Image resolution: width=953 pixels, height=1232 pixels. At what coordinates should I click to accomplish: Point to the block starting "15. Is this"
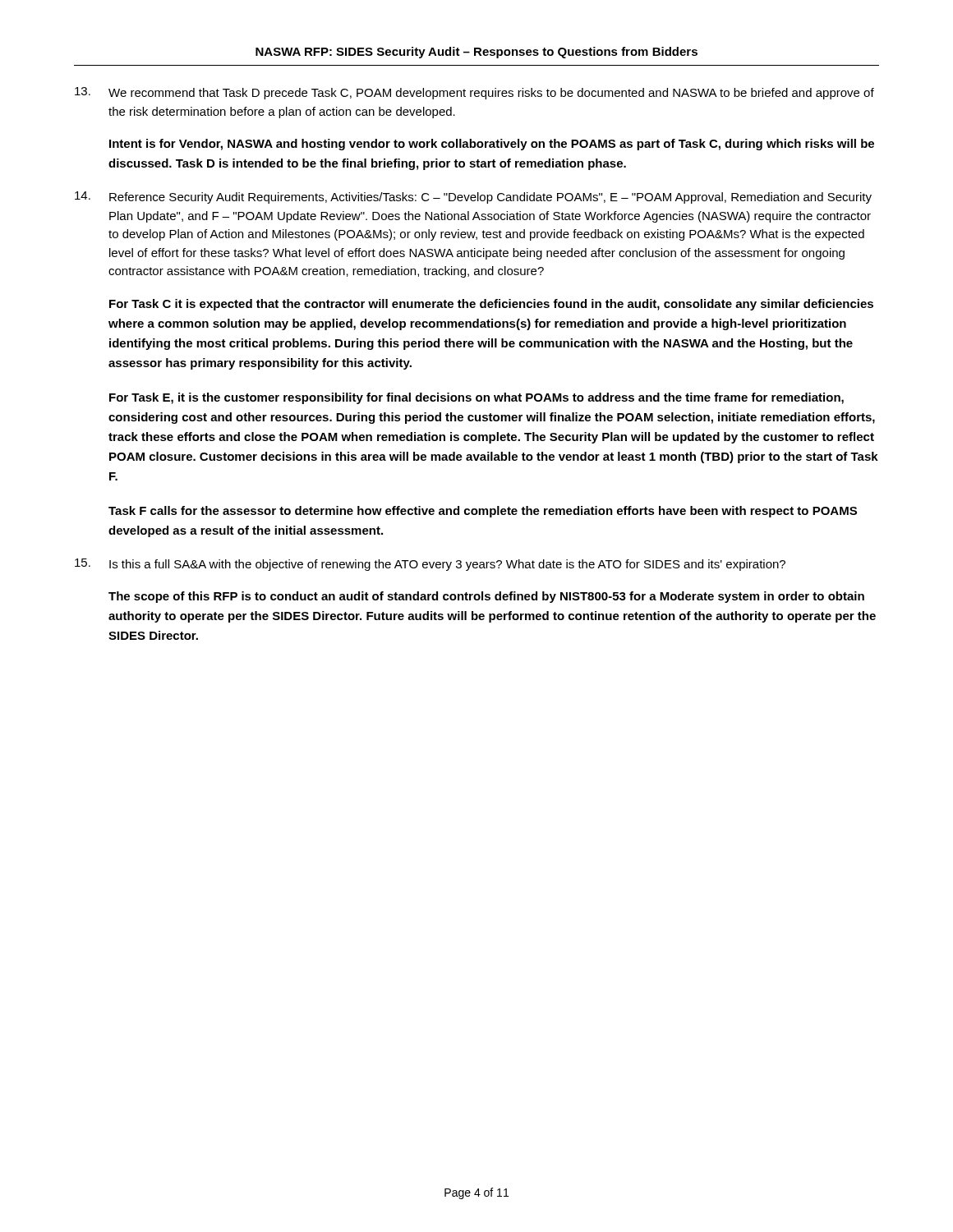pyautogui.click(x=476, y=564)
